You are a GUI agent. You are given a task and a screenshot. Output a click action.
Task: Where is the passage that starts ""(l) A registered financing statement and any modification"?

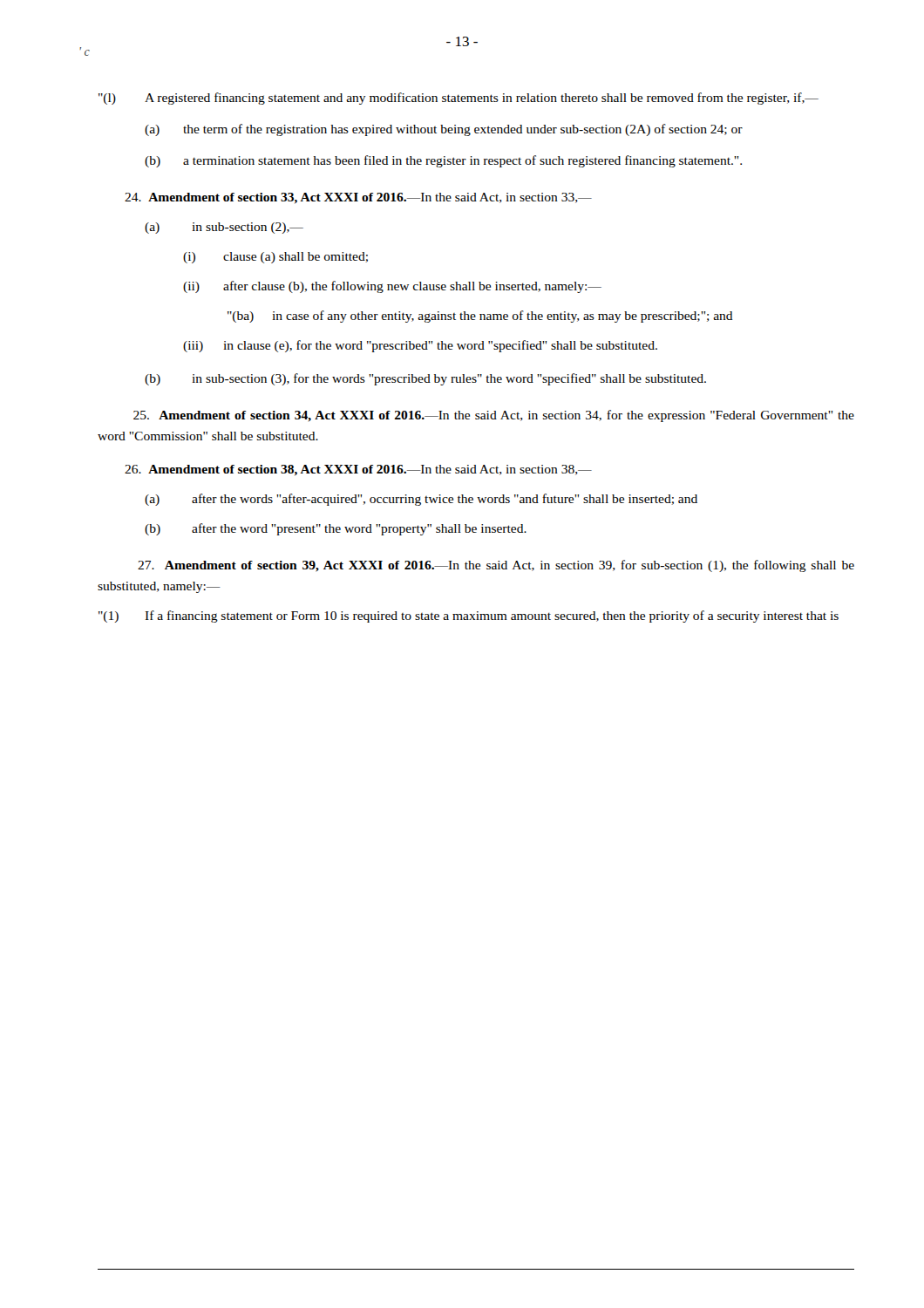click(x=476, y=98)
